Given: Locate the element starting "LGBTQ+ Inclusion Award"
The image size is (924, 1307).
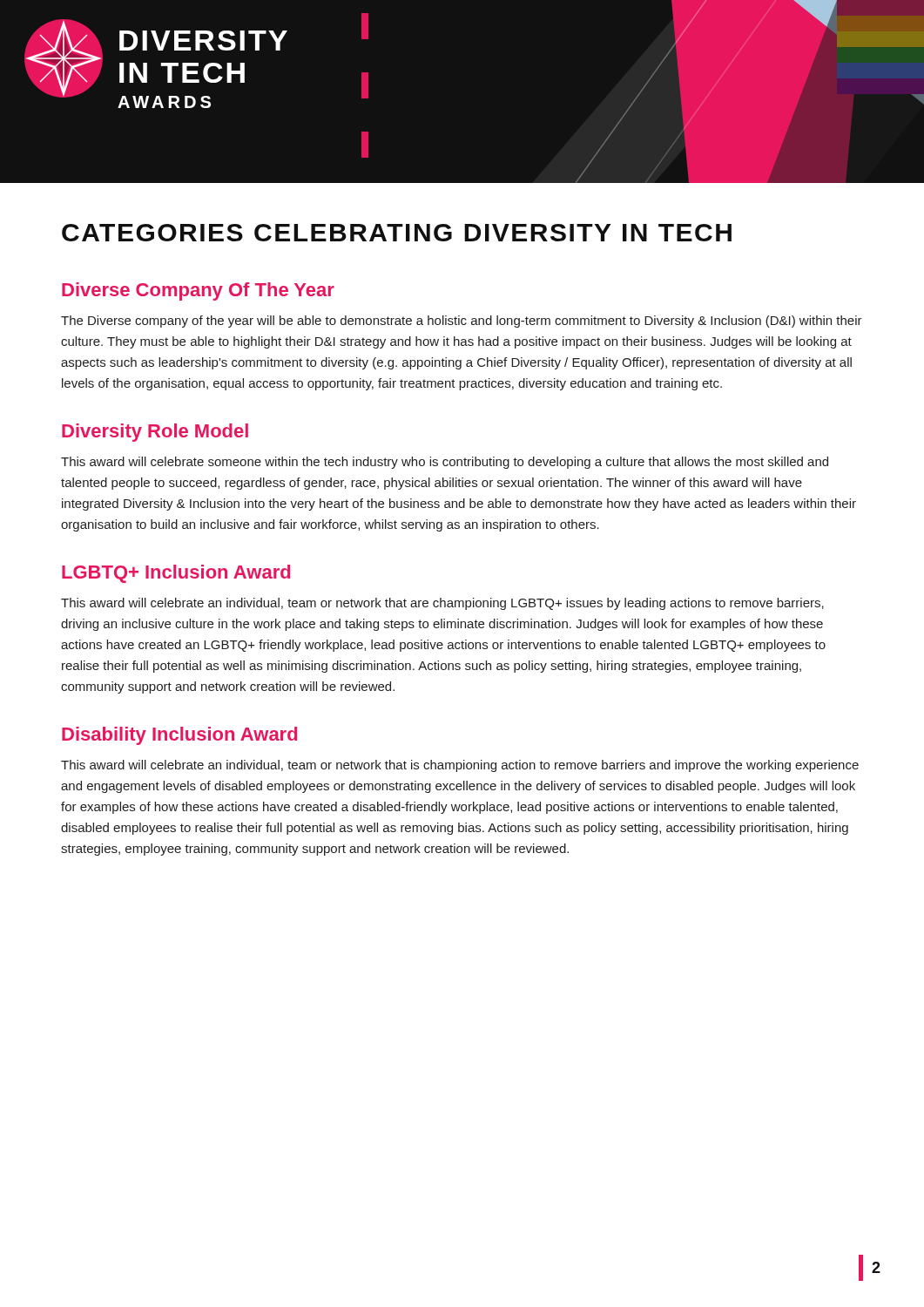Looking at the screenshot, I should pyautogui.click(x=176, y=574).
